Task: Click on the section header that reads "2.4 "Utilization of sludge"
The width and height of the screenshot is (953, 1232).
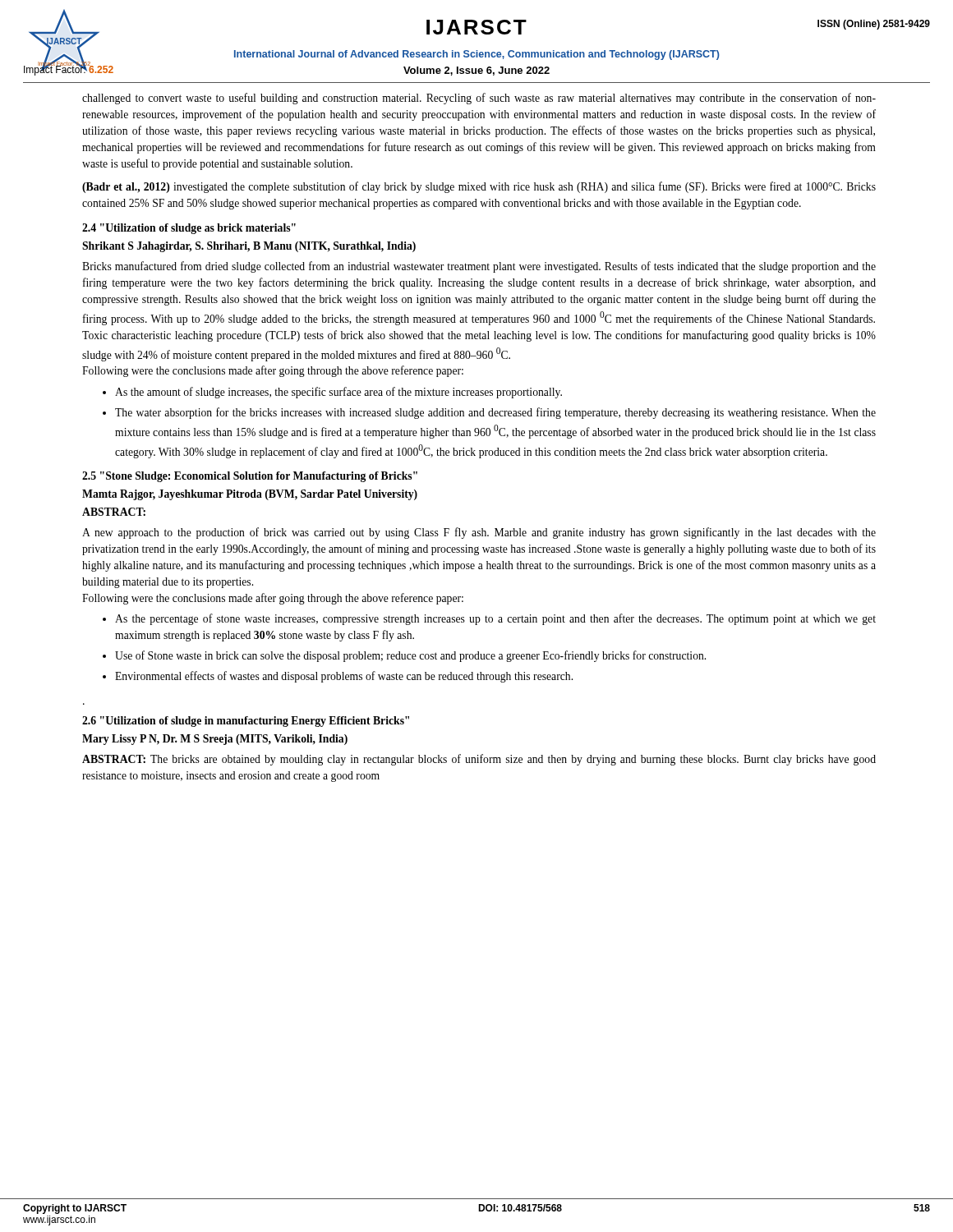Action: tap(189, 228)
